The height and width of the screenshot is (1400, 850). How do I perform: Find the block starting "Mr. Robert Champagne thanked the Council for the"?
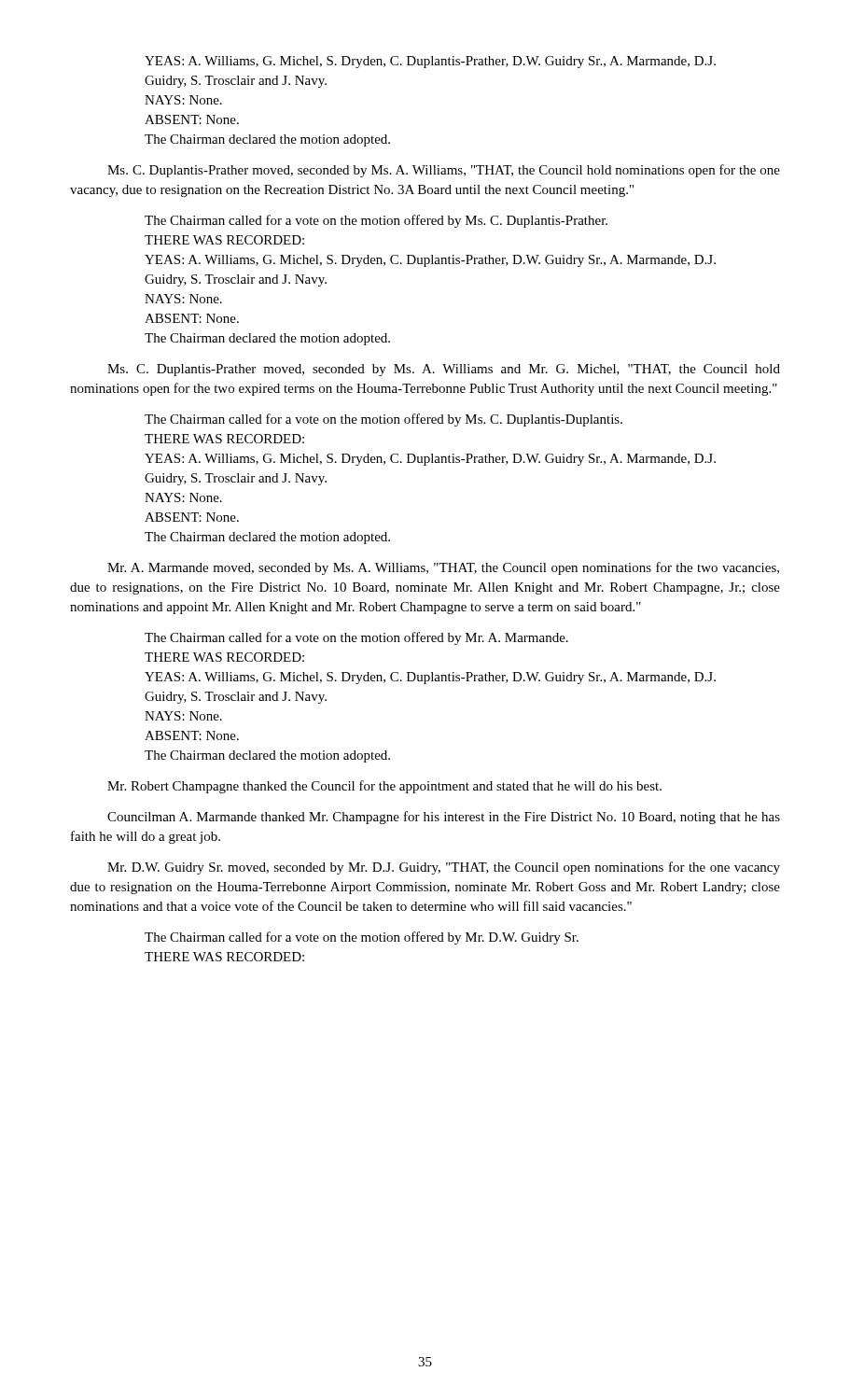tap(425, 786)
